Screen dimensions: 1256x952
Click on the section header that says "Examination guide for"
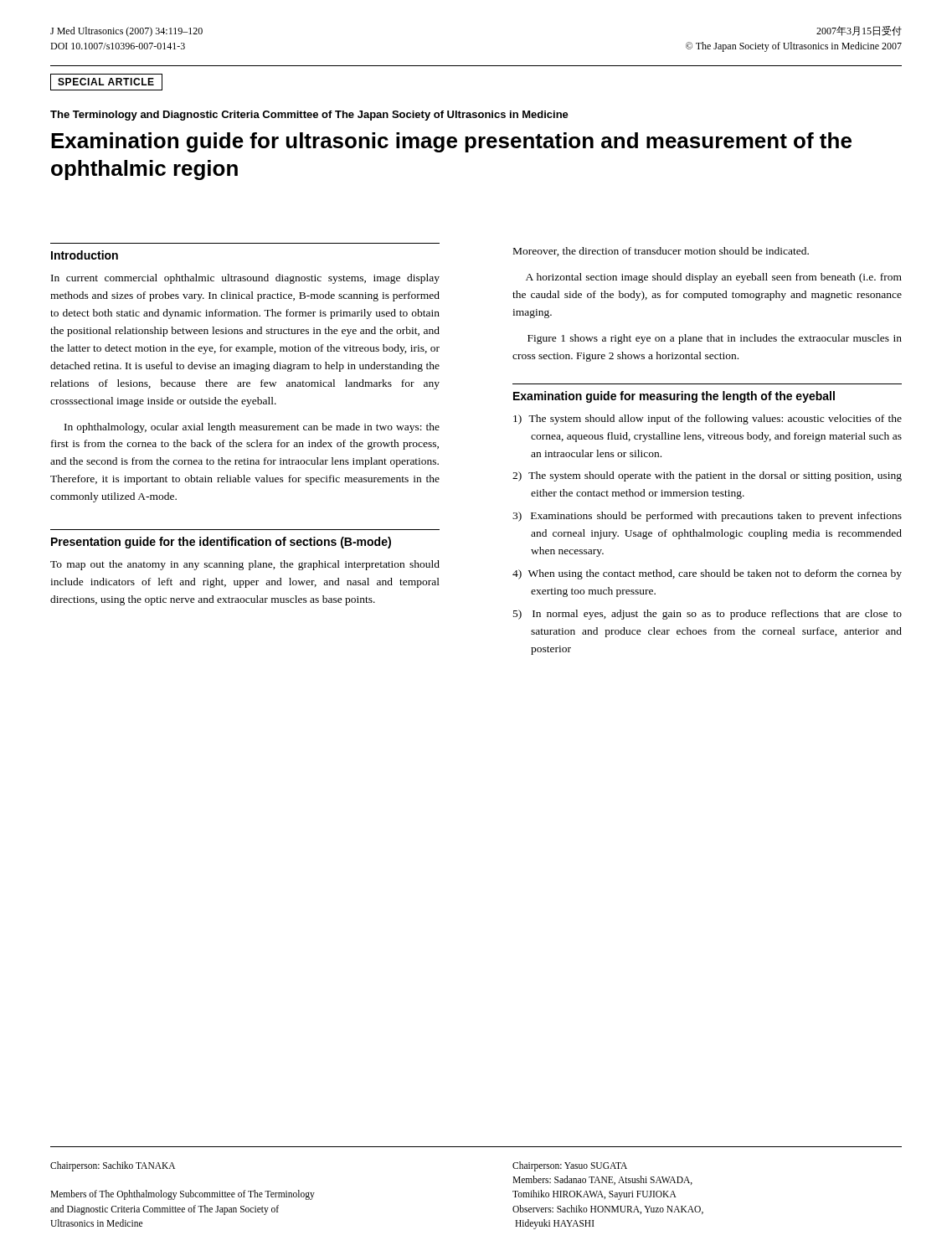pyautogui.click(x=674, y=396)
